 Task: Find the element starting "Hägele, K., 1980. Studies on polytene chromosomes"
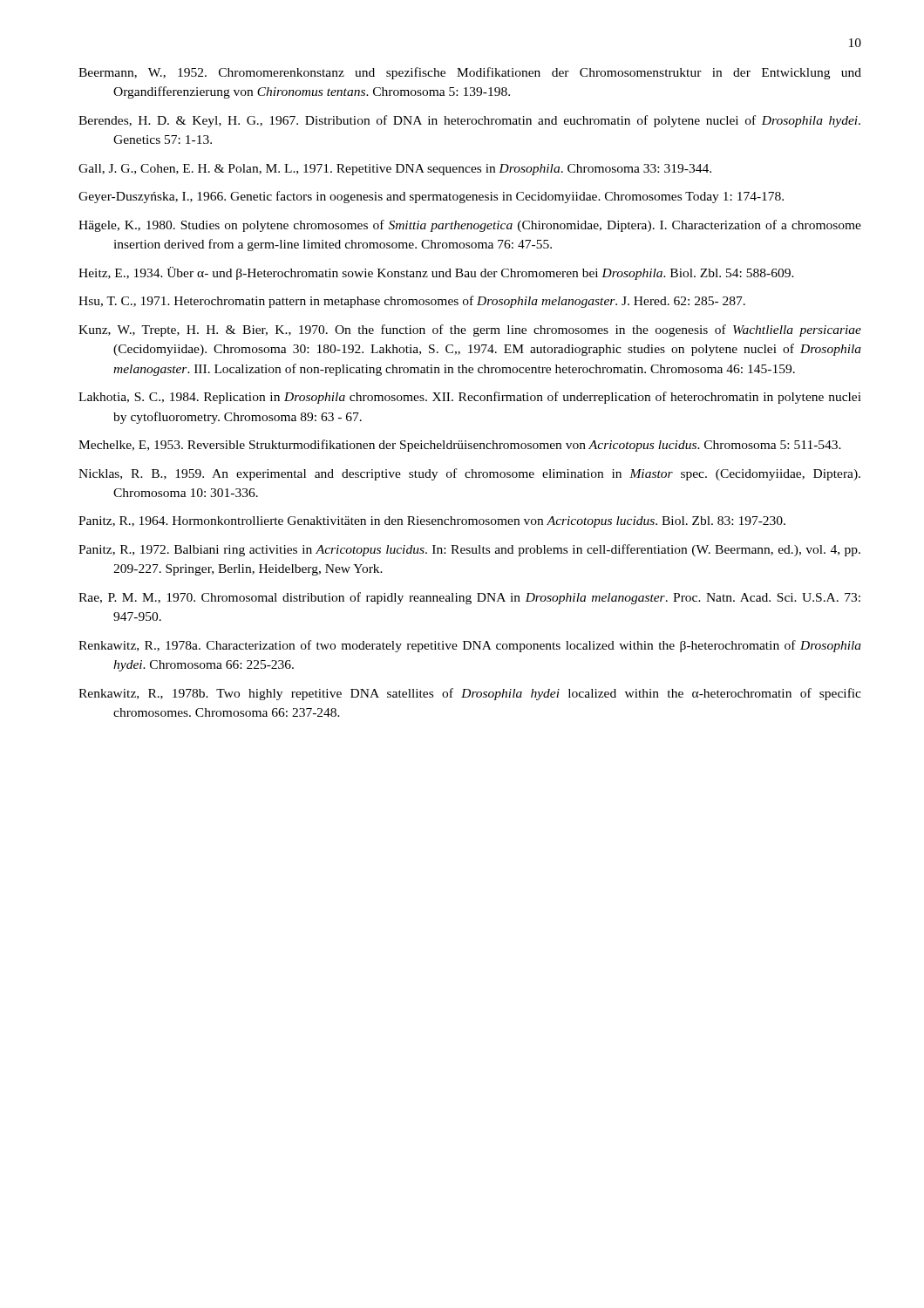click(x=470, y=234)
